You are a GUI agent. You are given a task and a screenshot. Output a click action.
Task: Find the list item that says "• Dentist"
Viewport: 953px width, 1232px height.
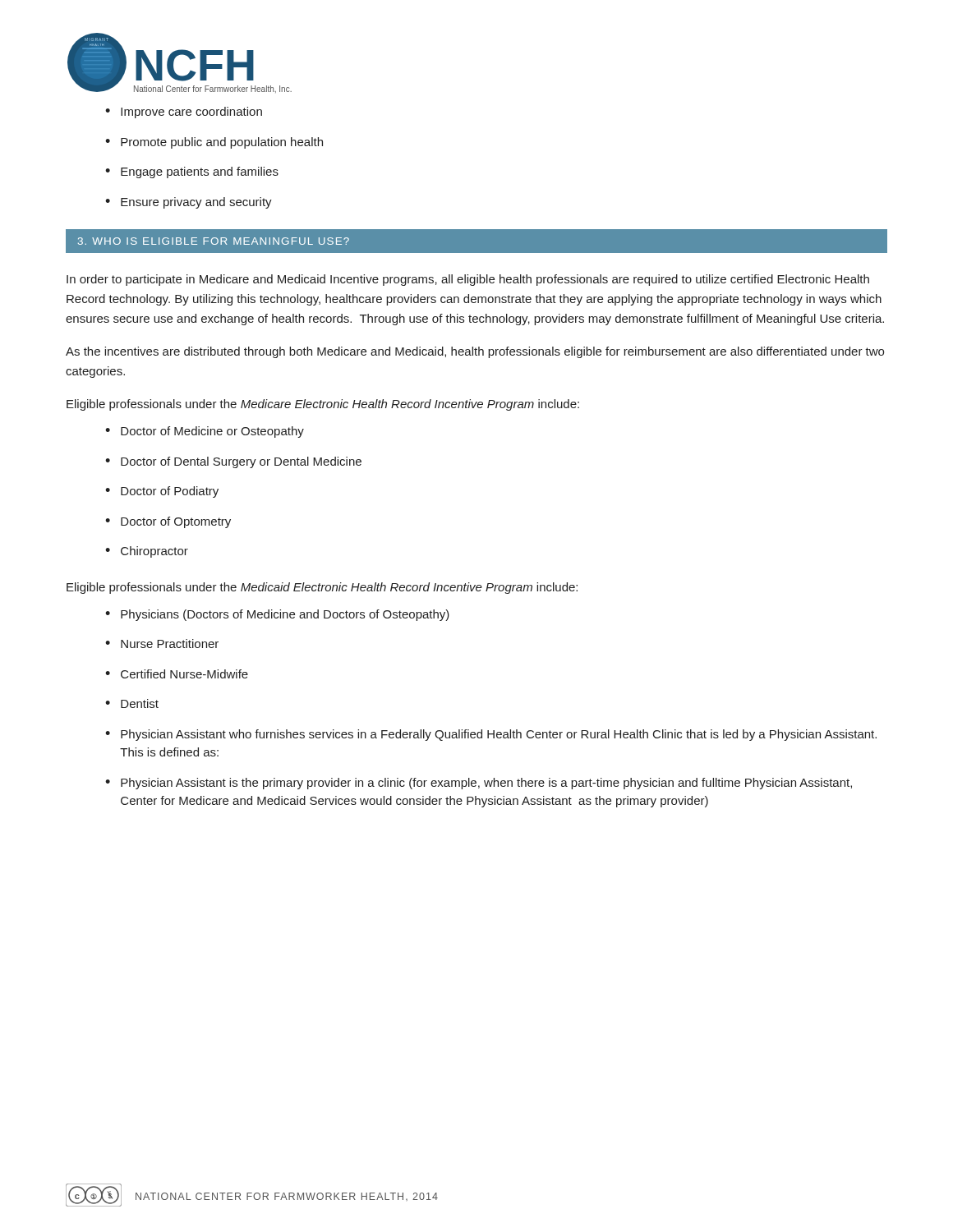coord(132,704)
